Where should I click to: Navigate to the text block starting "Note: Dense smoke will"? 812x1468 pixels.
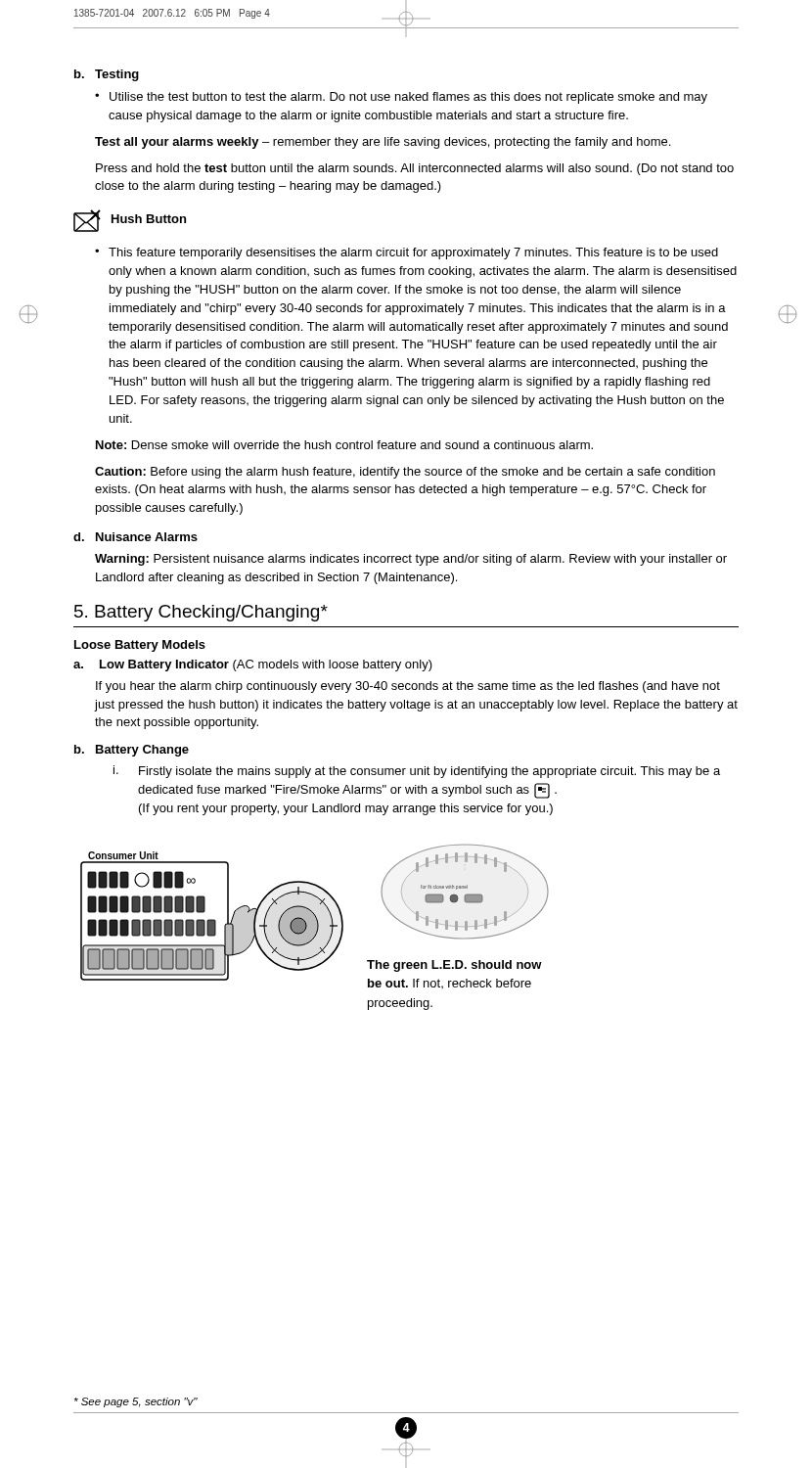pyautogui.click(x=344, y=445)
